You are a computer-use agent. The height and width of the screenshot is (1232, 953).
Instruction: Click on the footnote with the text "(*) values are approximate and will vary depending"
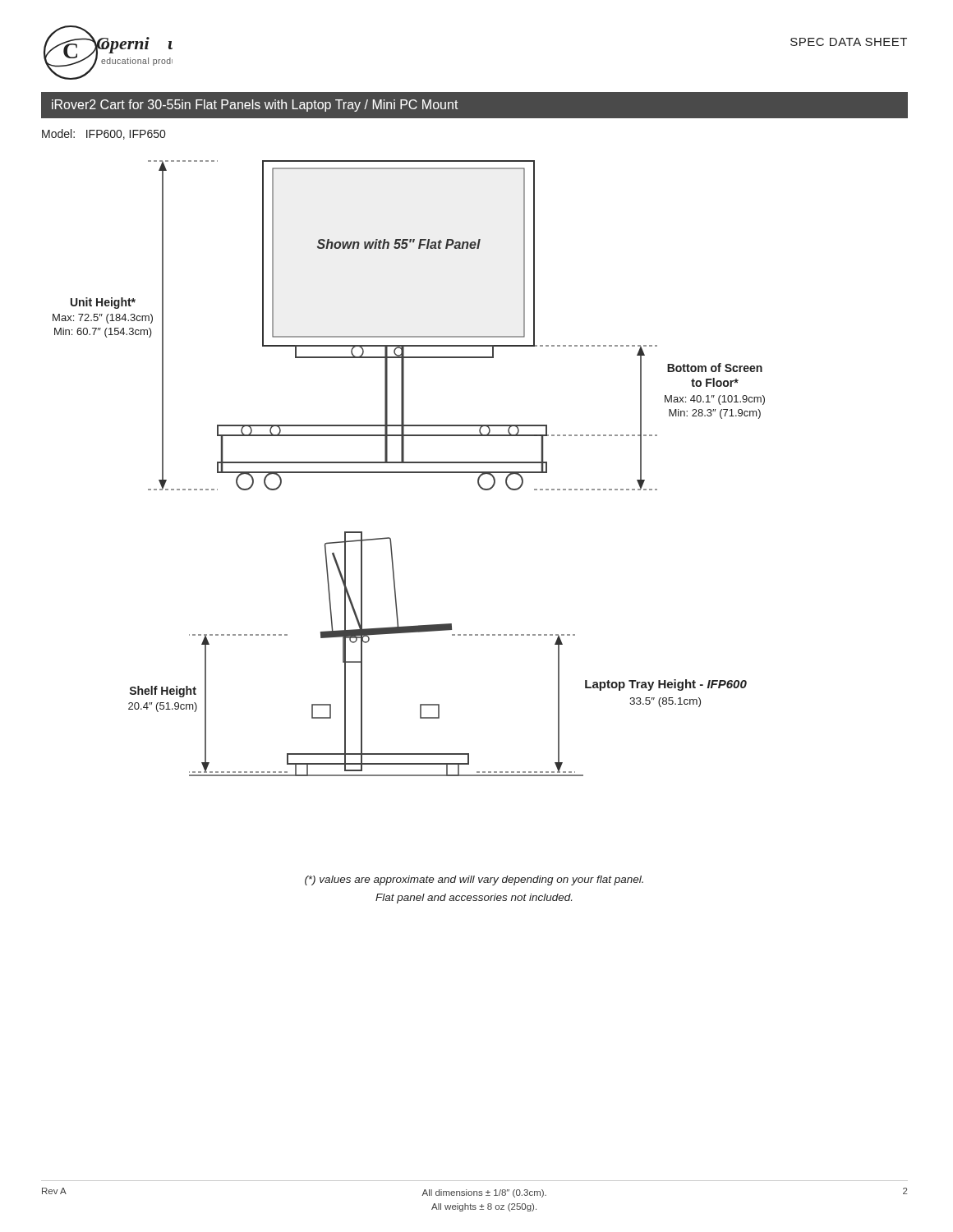click(474, 888)
